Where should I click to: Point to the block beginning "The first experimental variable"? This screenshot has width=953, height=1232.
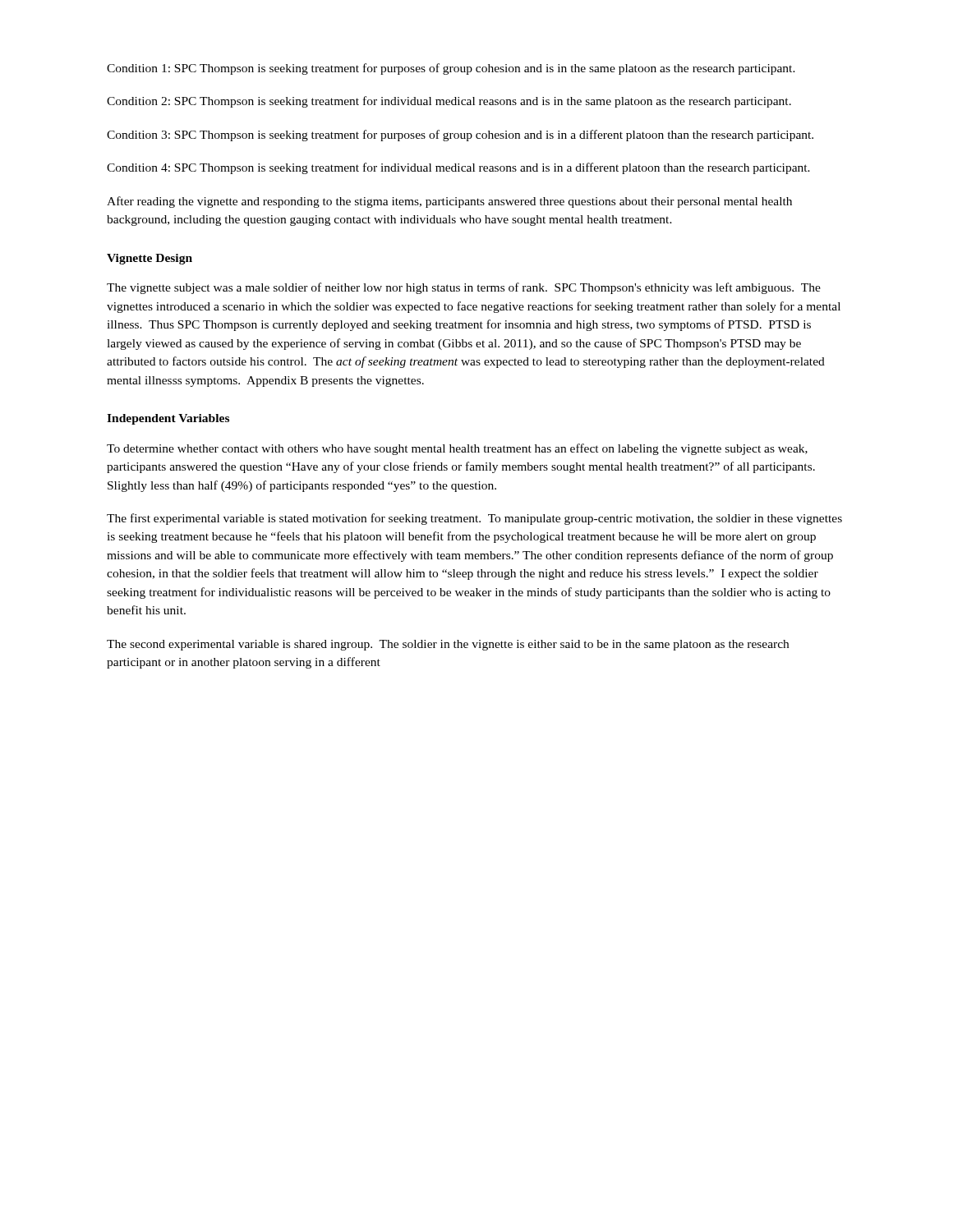click(475, 564)
